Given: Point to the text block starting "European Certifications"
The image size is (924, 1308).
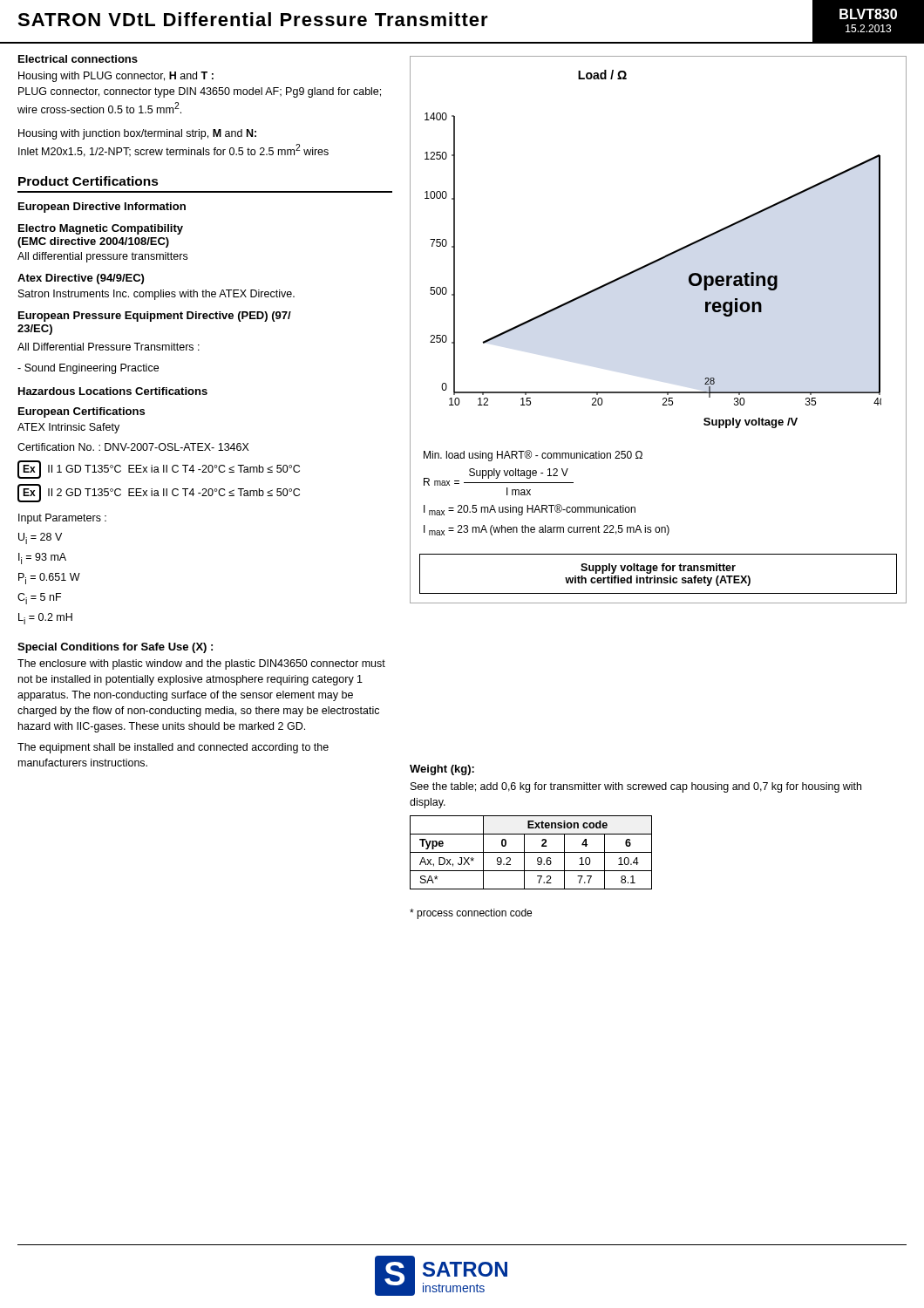Looking at the screenshot, I should click(81, 411).
